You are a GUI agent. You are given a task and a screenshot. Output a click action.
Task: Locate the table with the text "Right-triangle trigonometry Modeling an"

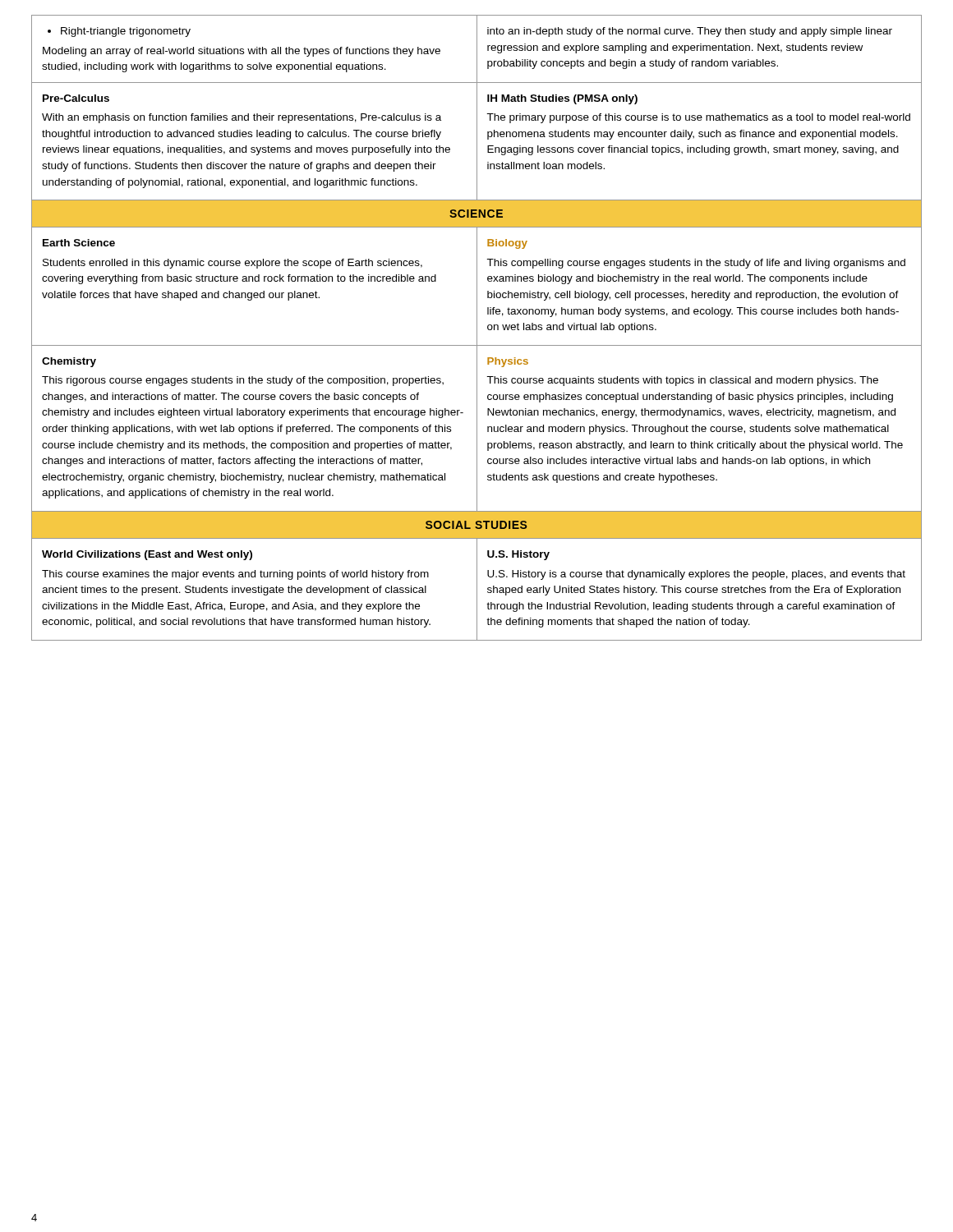(476, 328)
